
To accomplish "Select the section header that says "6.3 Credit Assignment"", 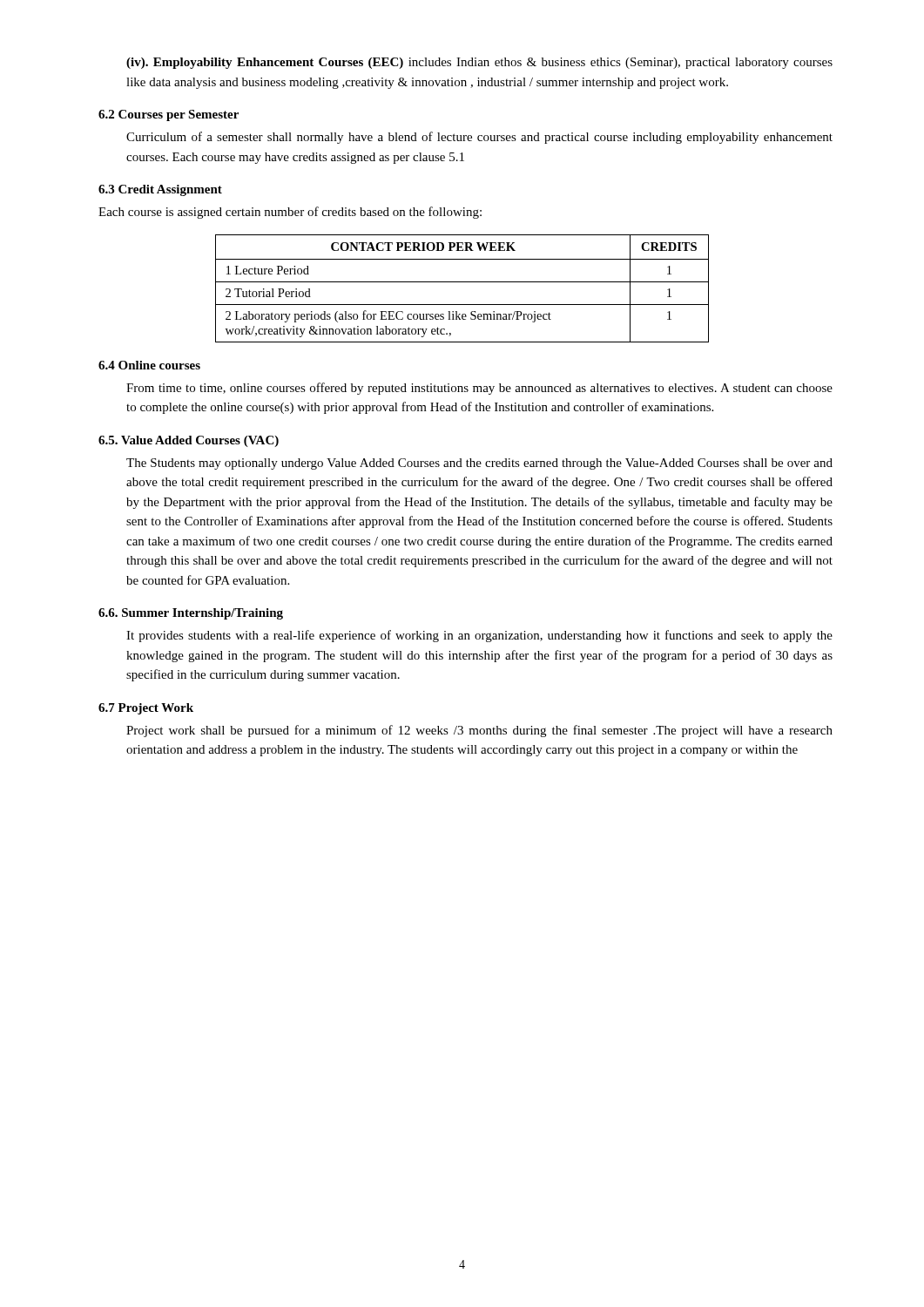I will 160,189.
